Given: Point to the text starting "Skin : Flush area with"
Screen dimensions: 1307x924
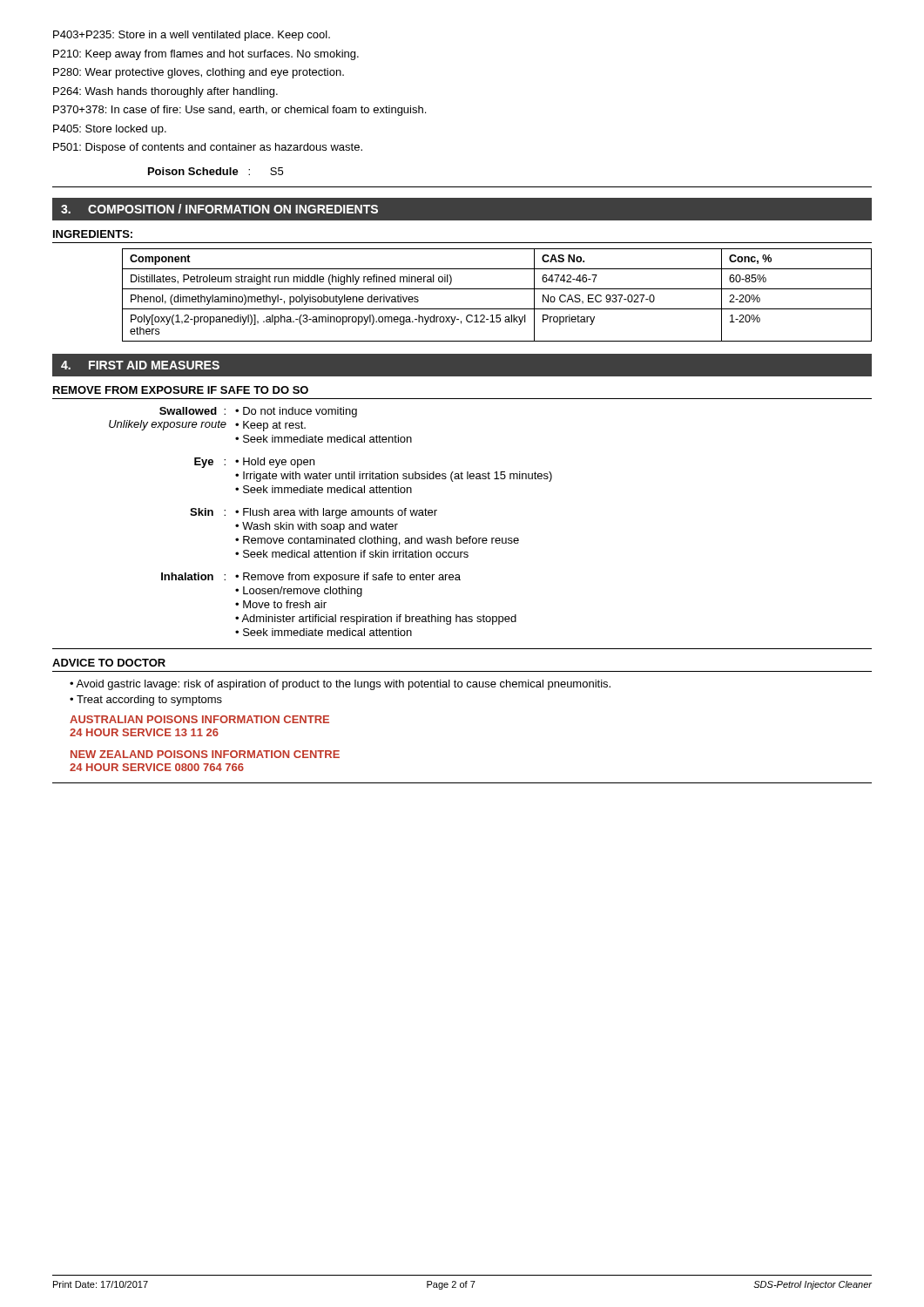Looking at the screenshot, I should click(x=462, y=533).
